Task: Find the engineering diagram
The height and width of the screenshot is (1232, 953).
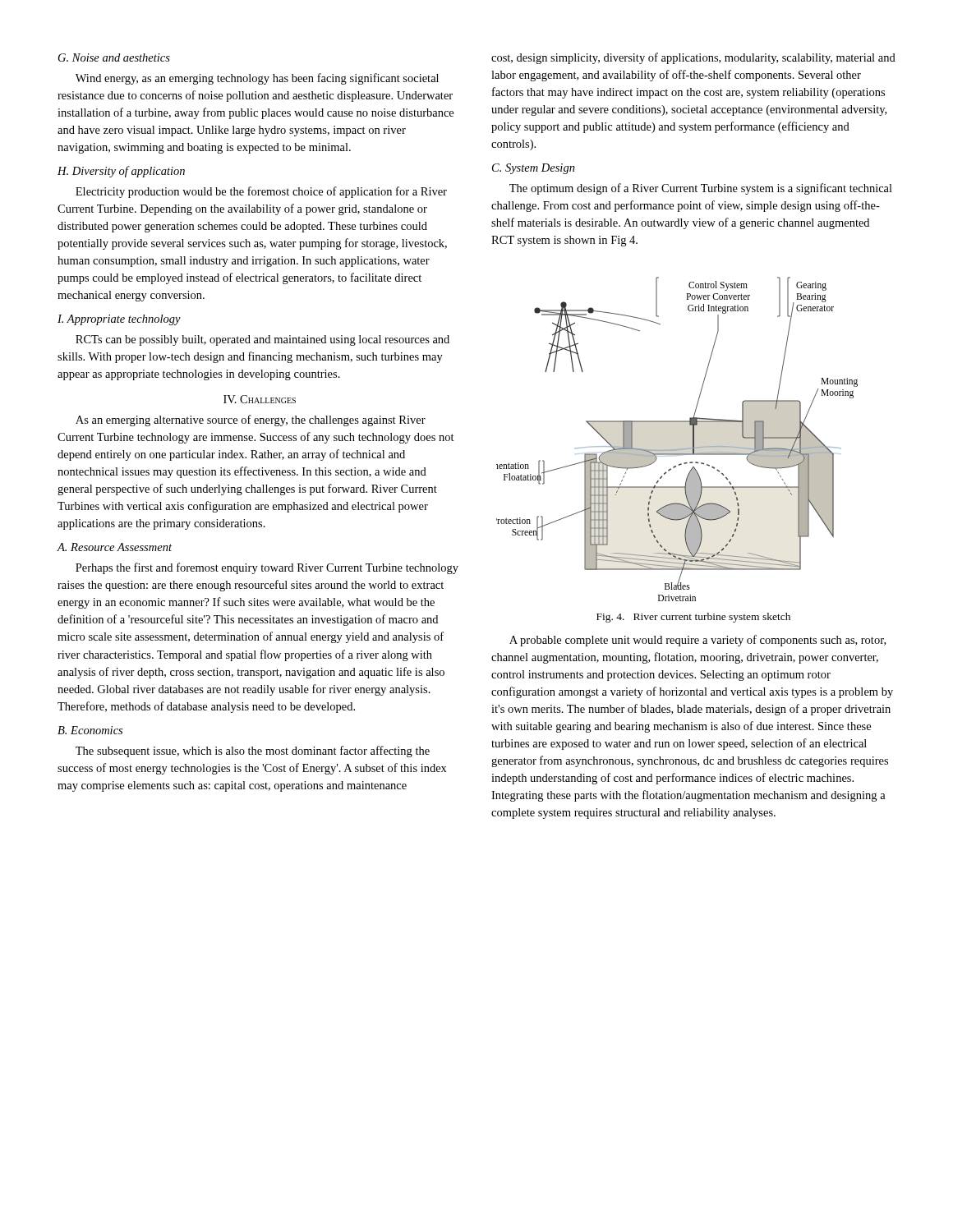Action: coord(693,430)
